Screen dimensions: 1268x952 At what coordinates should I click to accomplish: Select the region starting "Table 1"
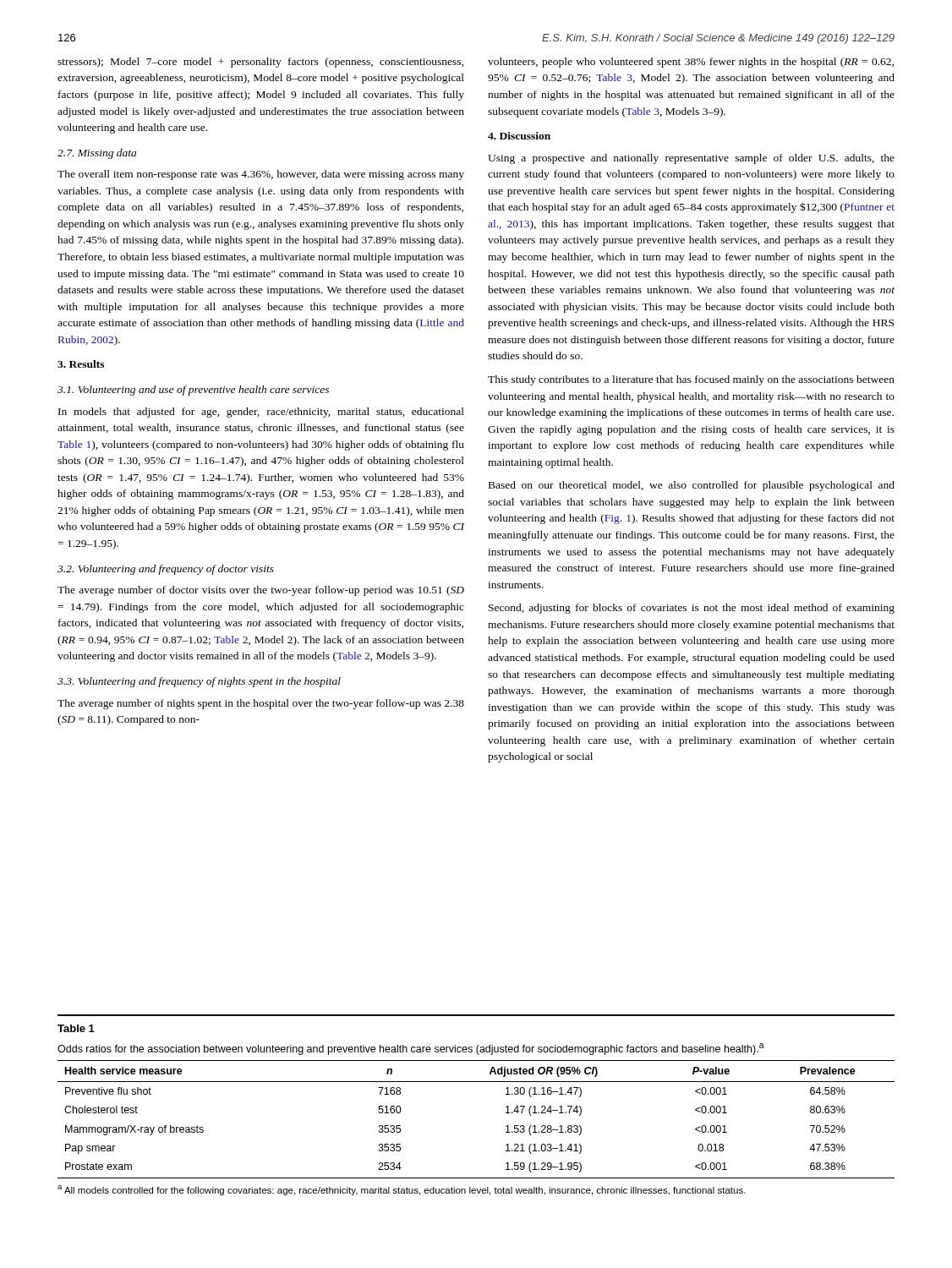click(x=76, y=1028)
